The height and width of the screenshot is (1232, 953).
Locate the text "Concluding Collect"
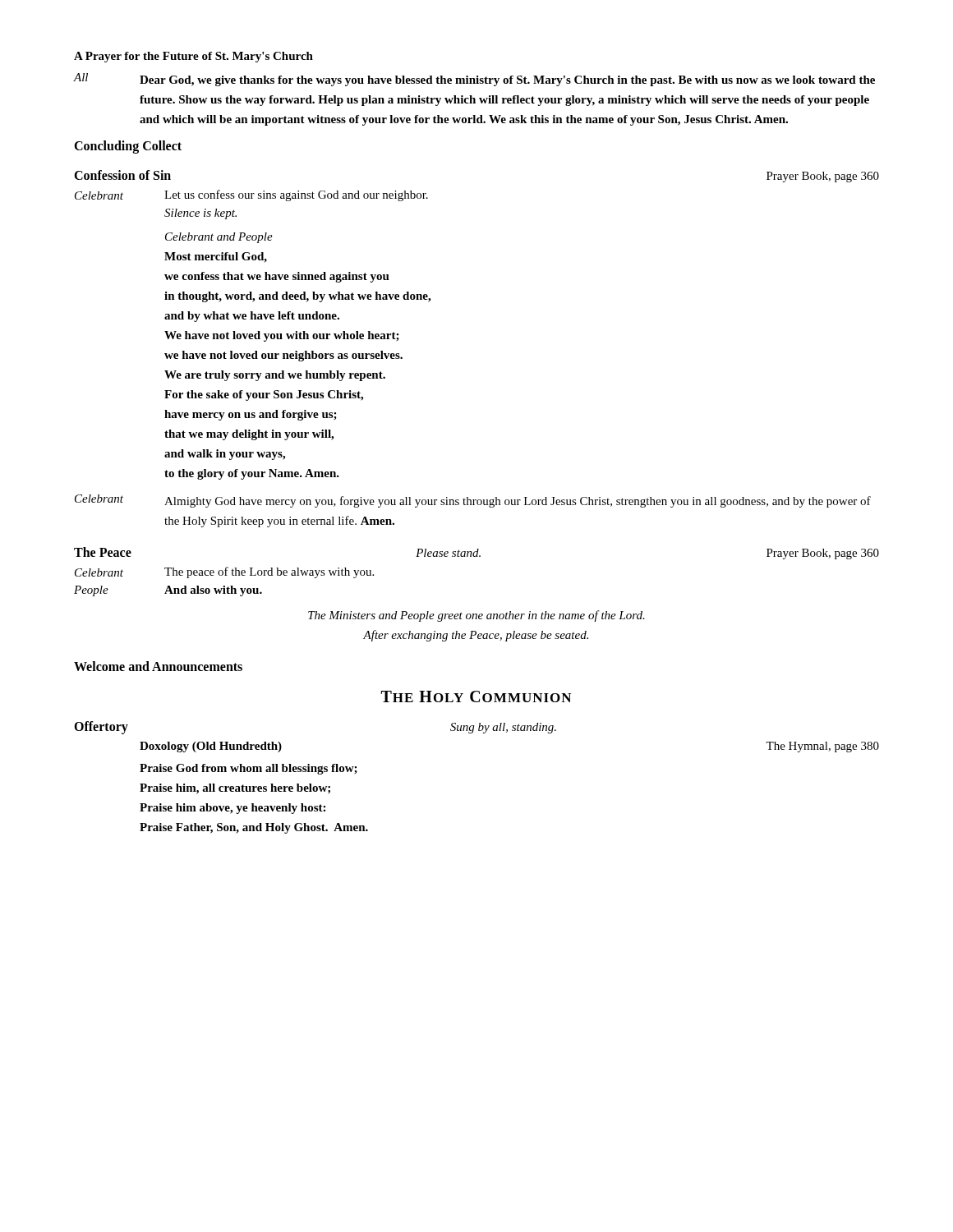coord(128,146)
